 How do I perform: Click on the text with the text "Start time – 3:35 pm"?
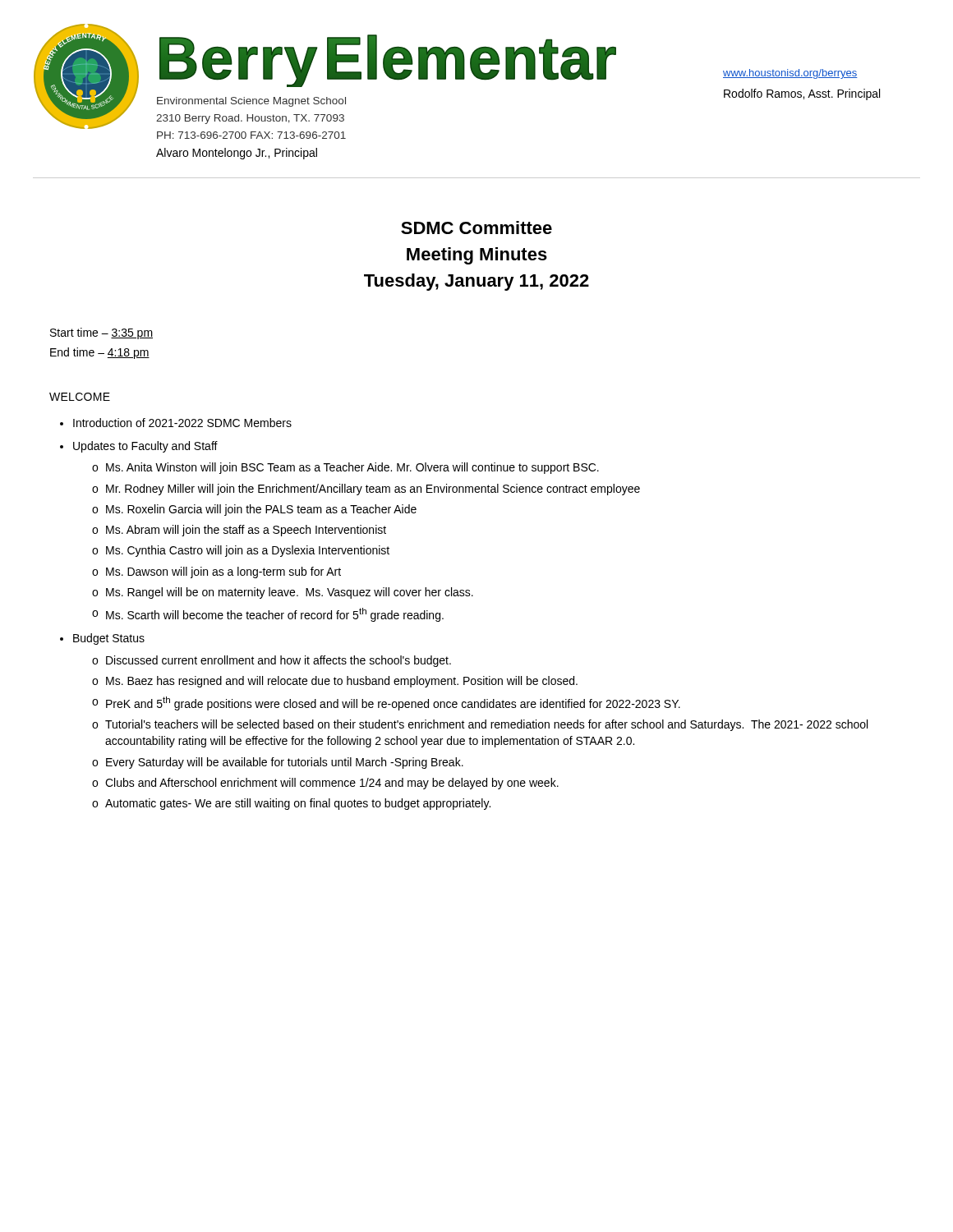coord(101,332)
